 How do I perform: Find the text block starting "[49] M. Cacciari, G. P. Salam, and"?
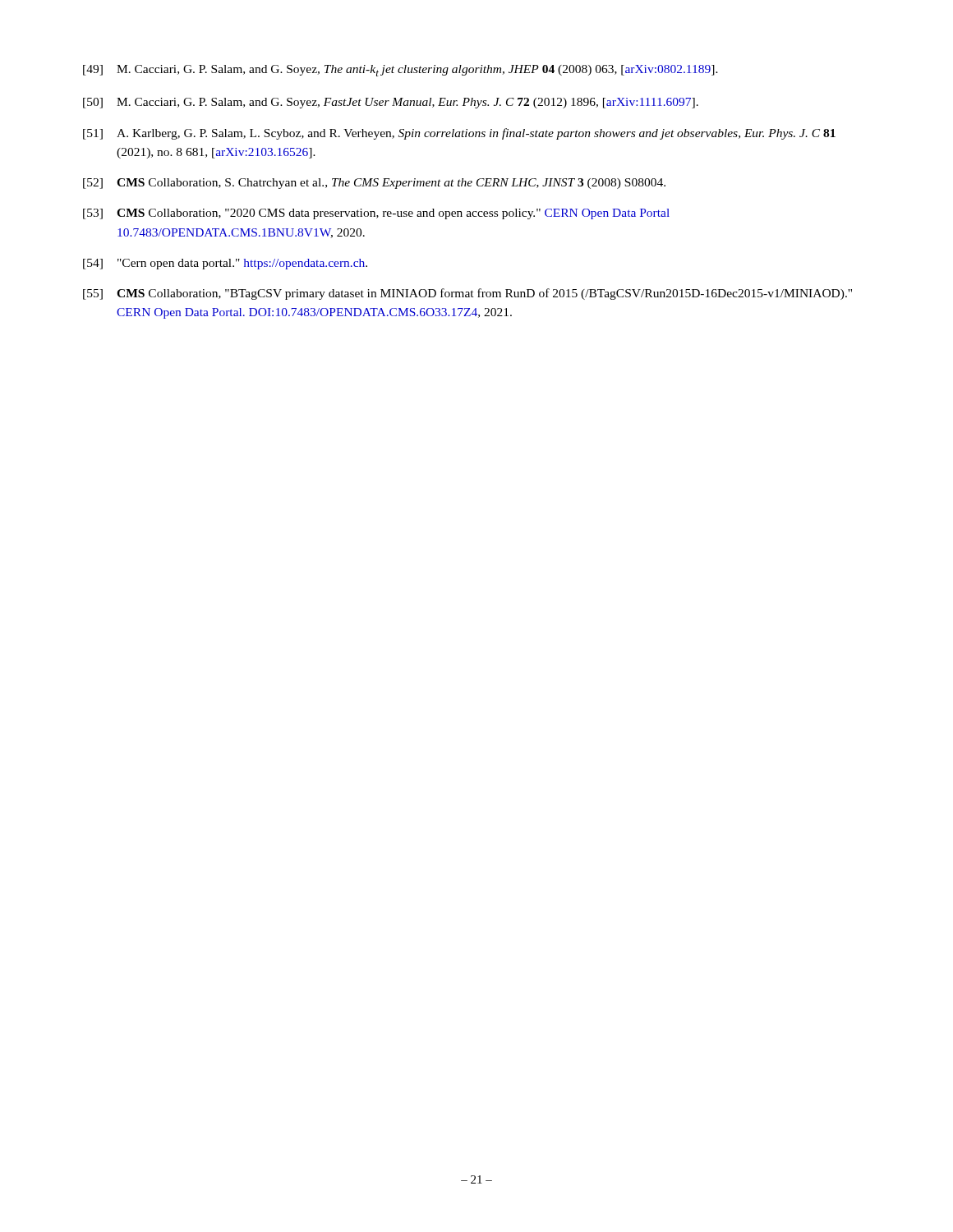476,70
